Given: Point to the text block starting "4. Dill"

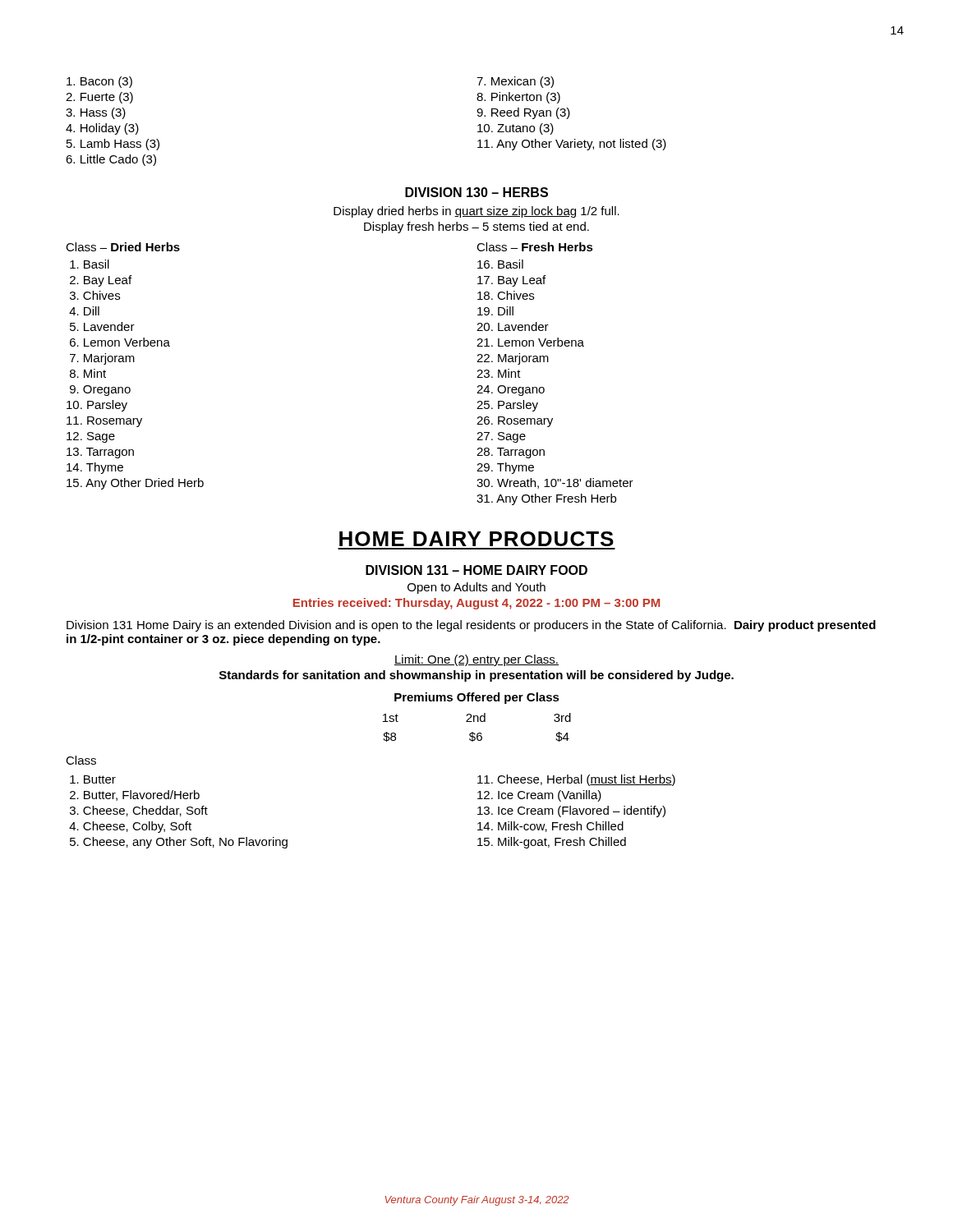Looking at the screenshot, I should coord(83,311).
